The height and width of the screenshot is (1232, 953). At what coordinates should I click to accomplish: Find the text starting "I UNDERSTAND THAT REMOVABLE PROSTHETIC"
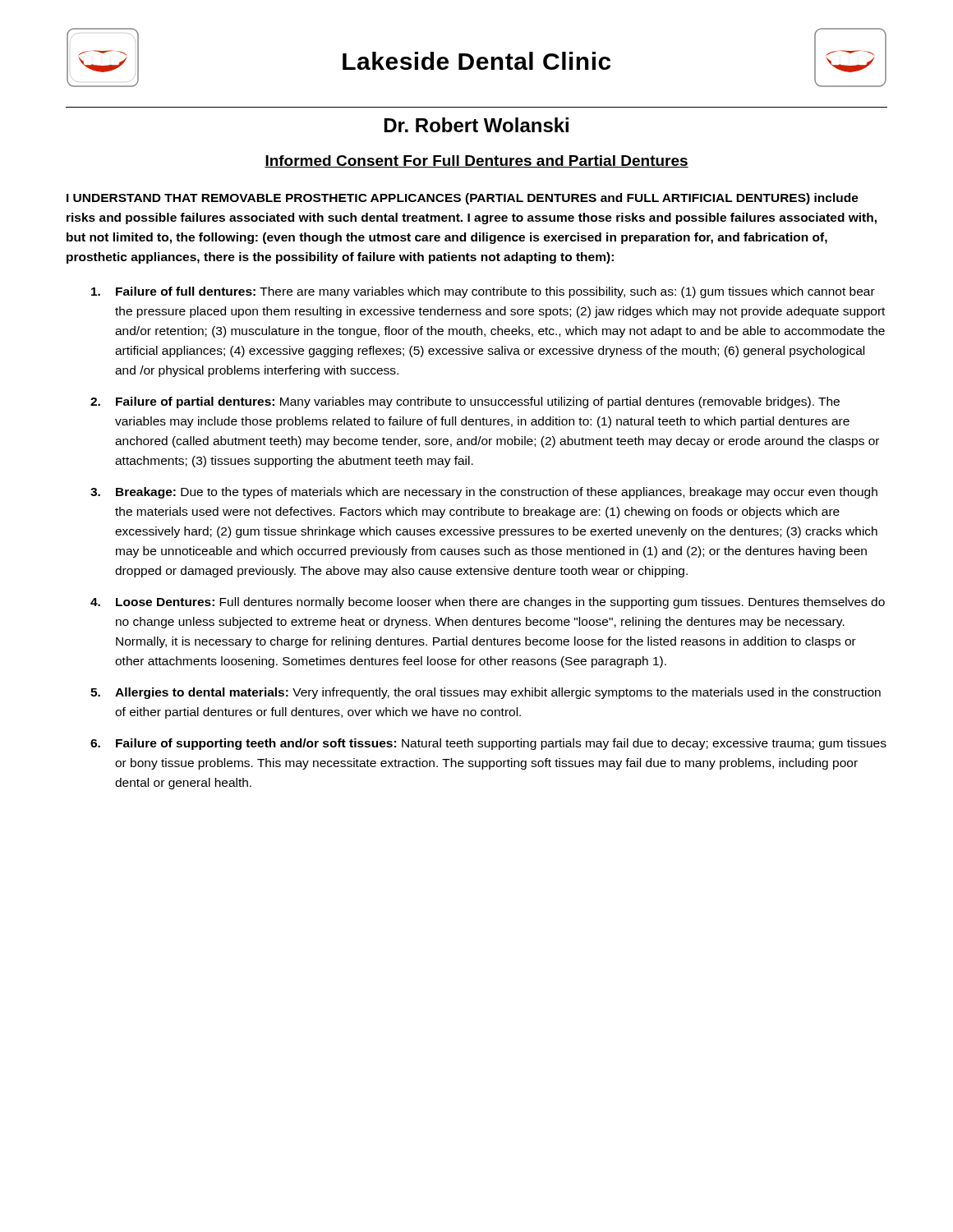[472, 227]
